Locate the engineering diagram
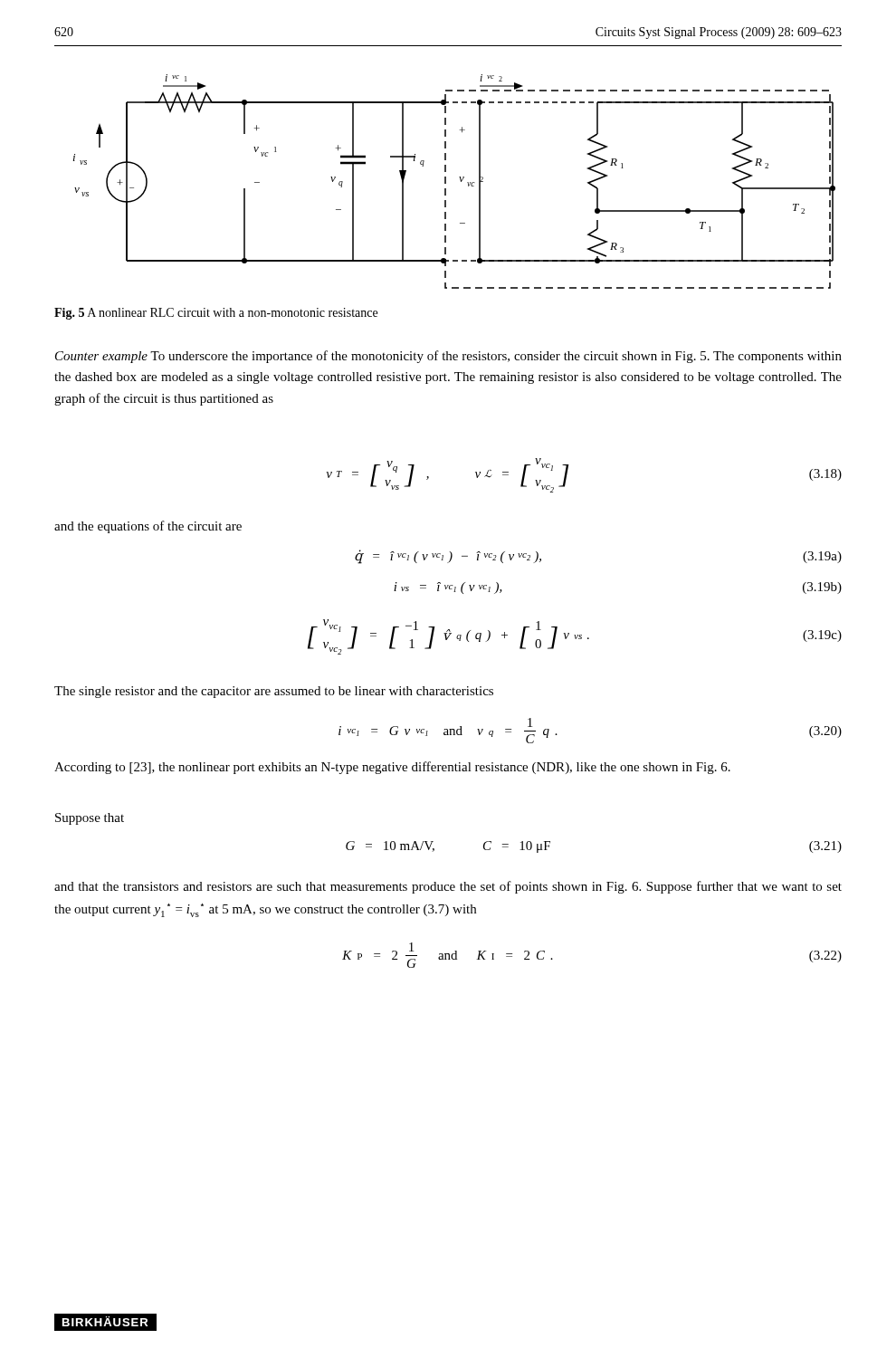The image size is (896, 1358). (448, 175)
